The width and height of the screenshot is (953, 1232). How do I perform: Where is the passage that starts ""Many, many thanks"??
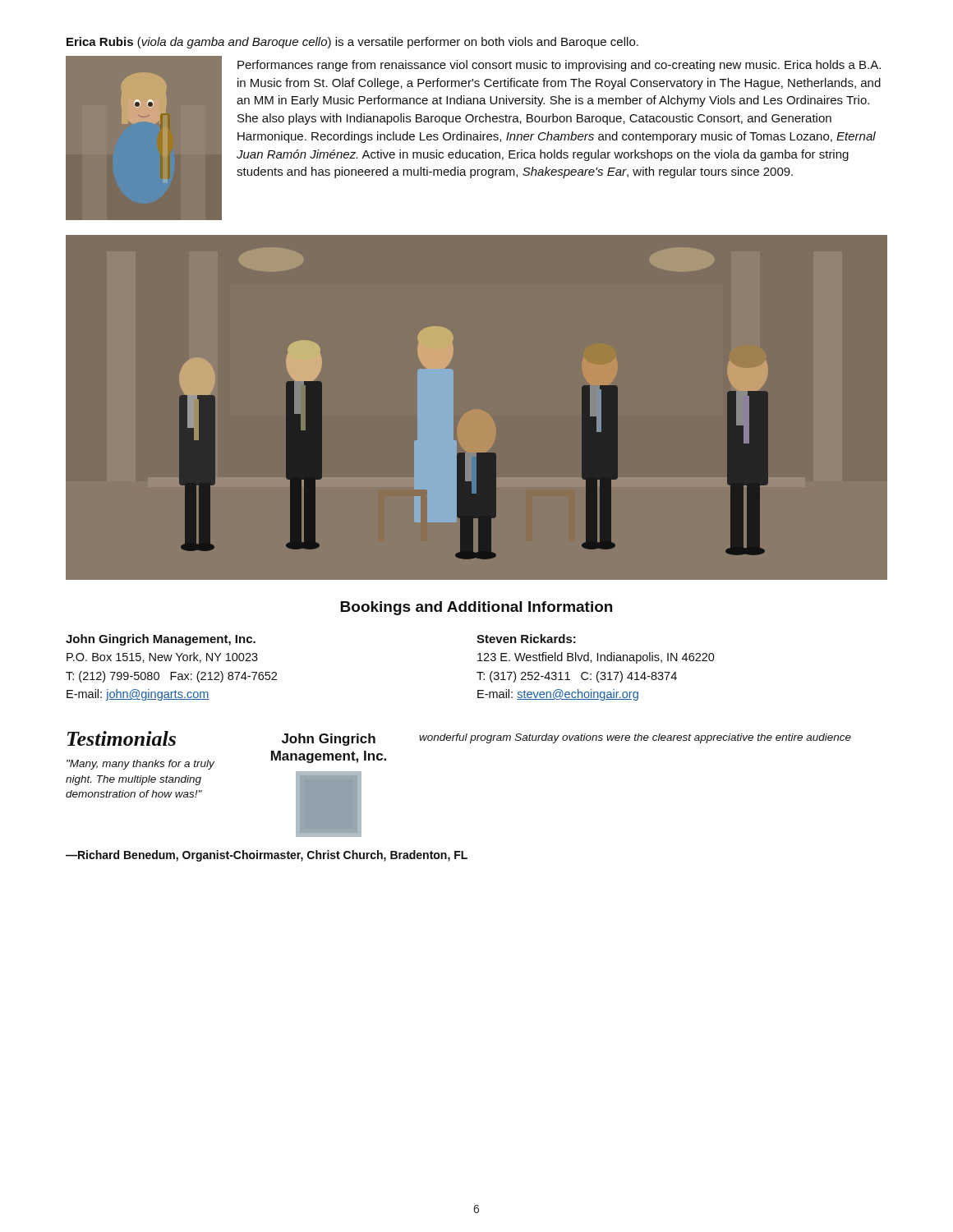click(140, 779)
